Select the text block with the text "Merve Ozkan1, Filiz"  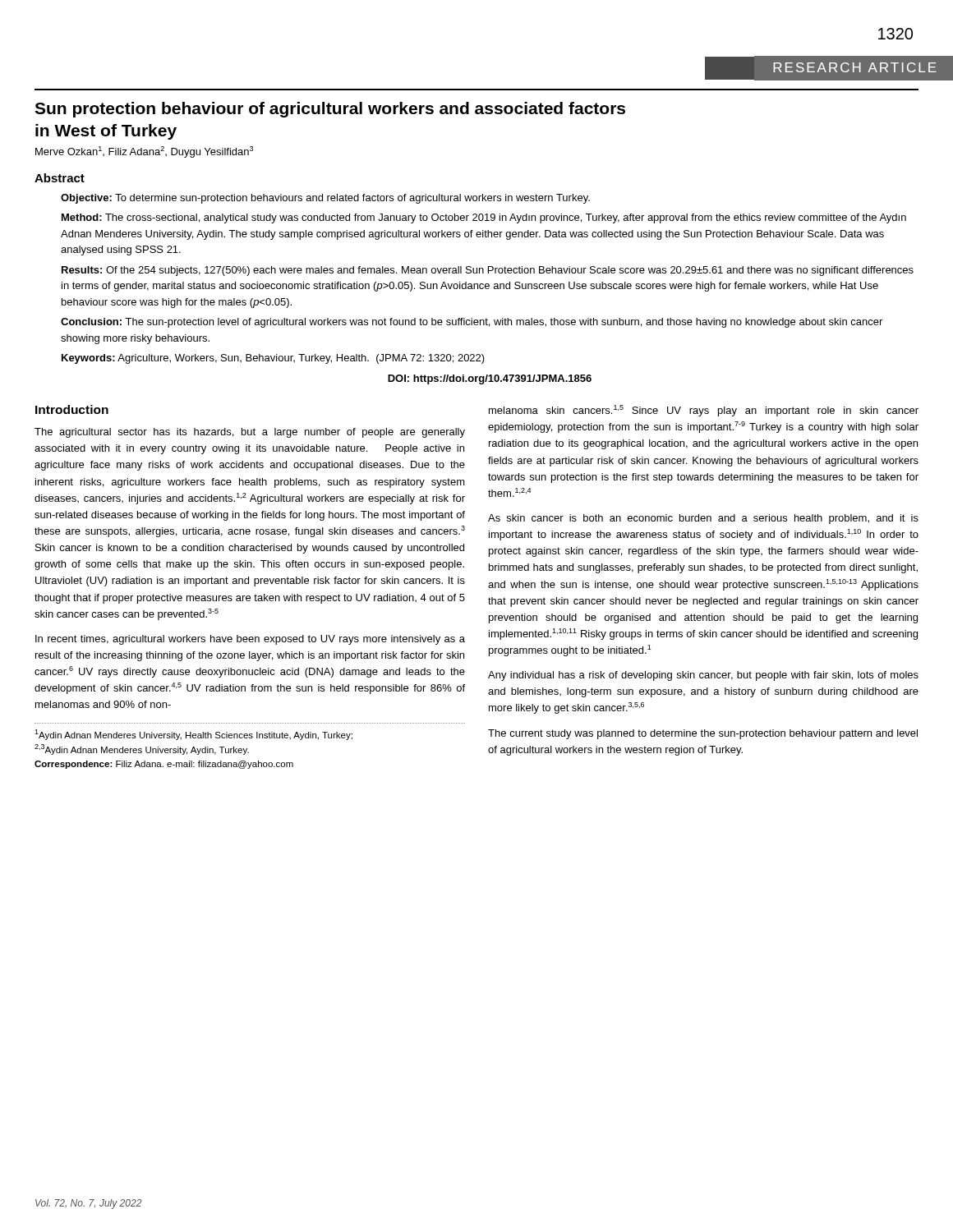pos(144,151)
